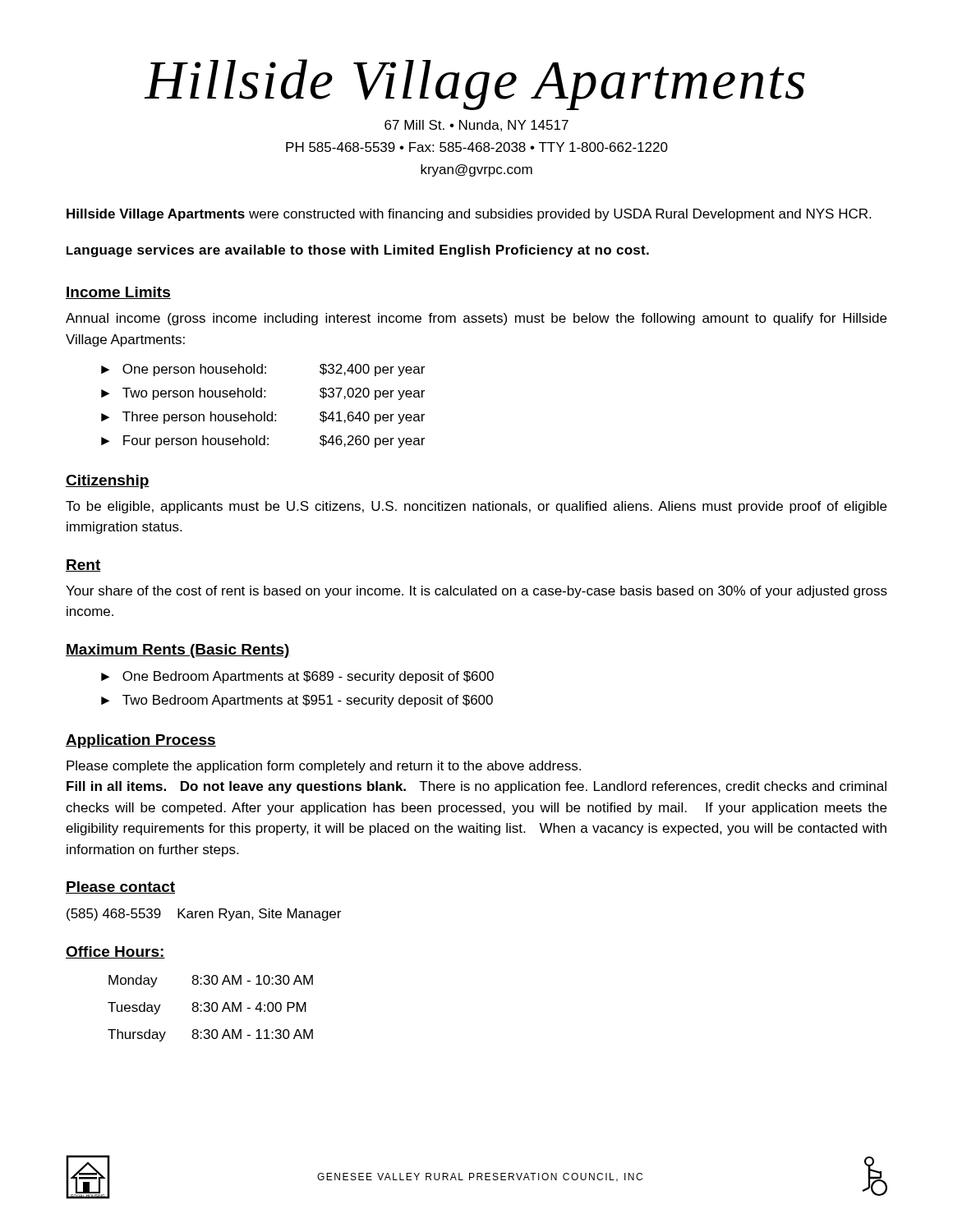Find the element starting "► One Bedroom Apartments at $689 - security"
Viewport: 953px width, 1232px height.
coord(296,677)
